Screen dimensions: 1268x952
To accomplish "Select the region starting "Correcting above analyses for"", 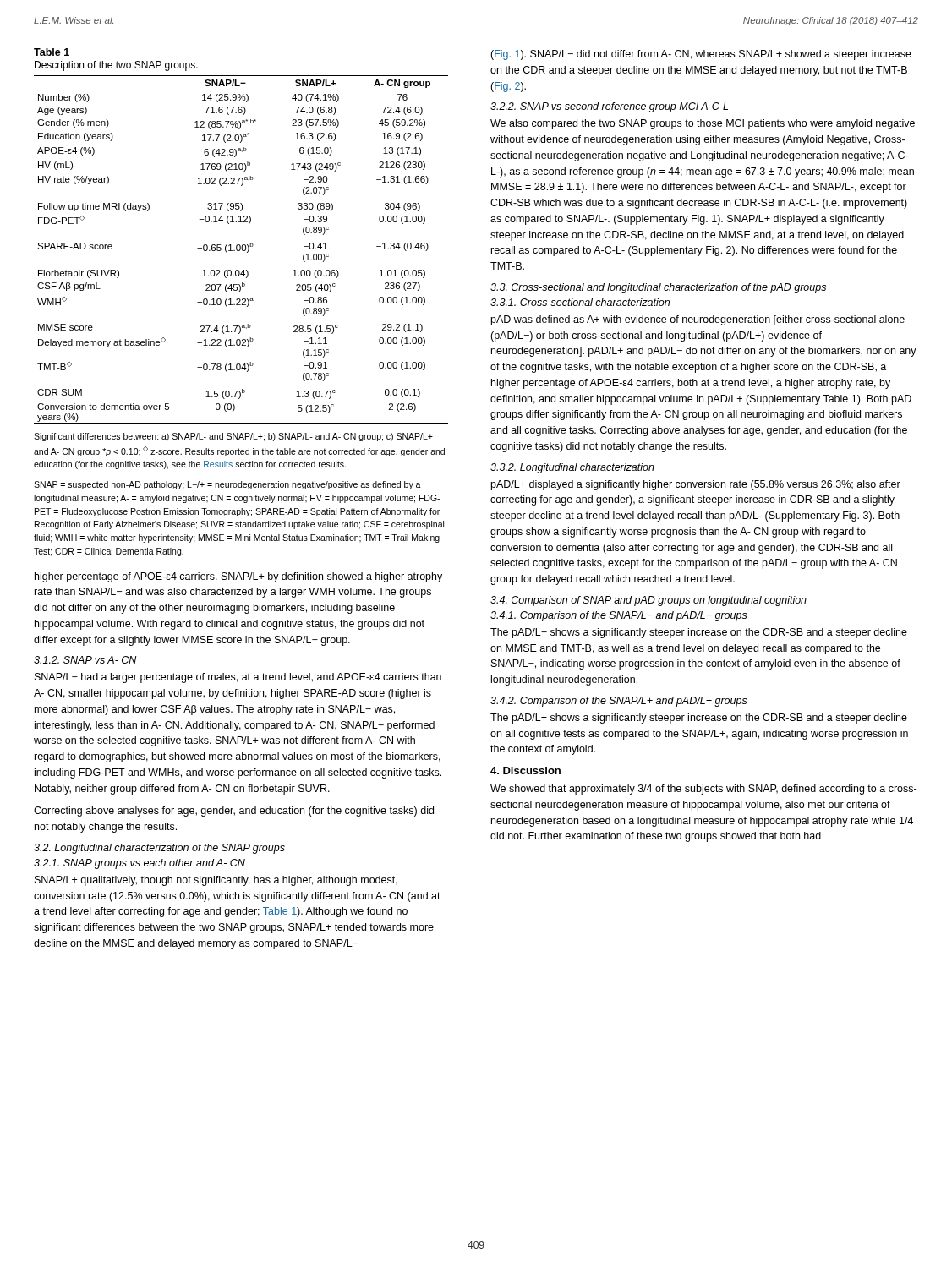I will 234,819.
